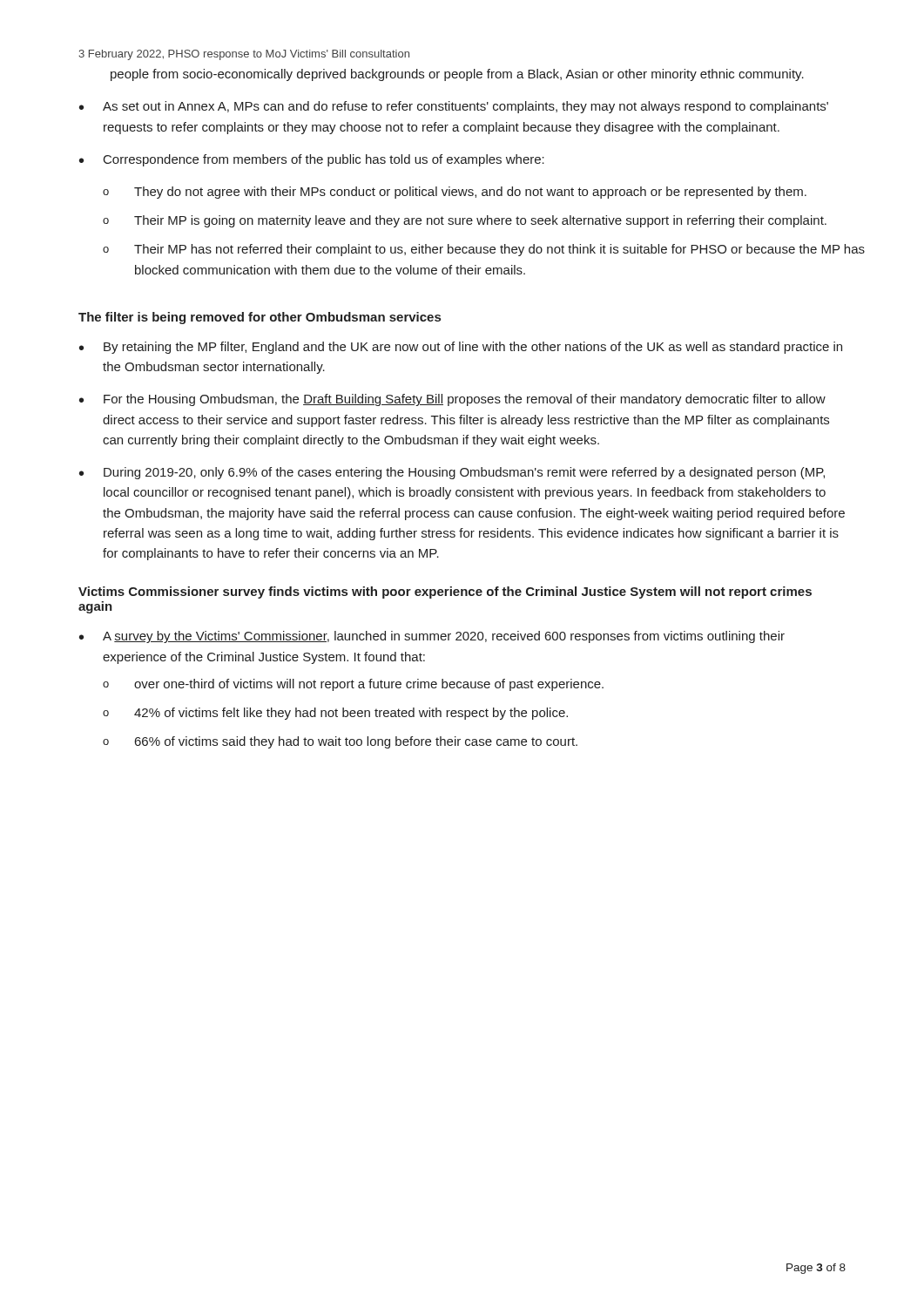This screenshot has width=924, height=1307.
Task: Select the list item containing "• As set out in"
Action: point(462,116)
